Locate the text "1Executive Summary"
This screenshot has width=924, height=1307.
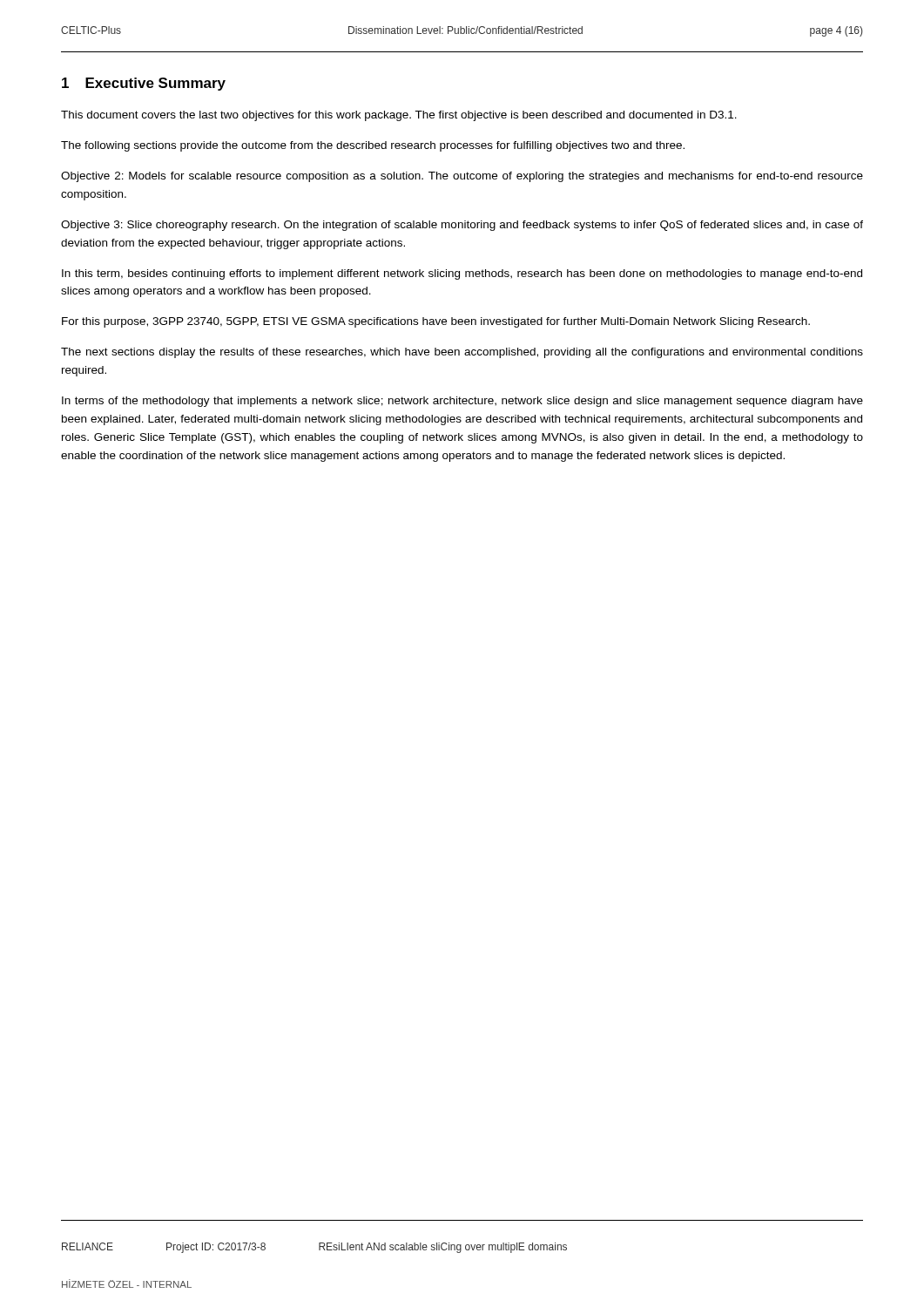143,83
